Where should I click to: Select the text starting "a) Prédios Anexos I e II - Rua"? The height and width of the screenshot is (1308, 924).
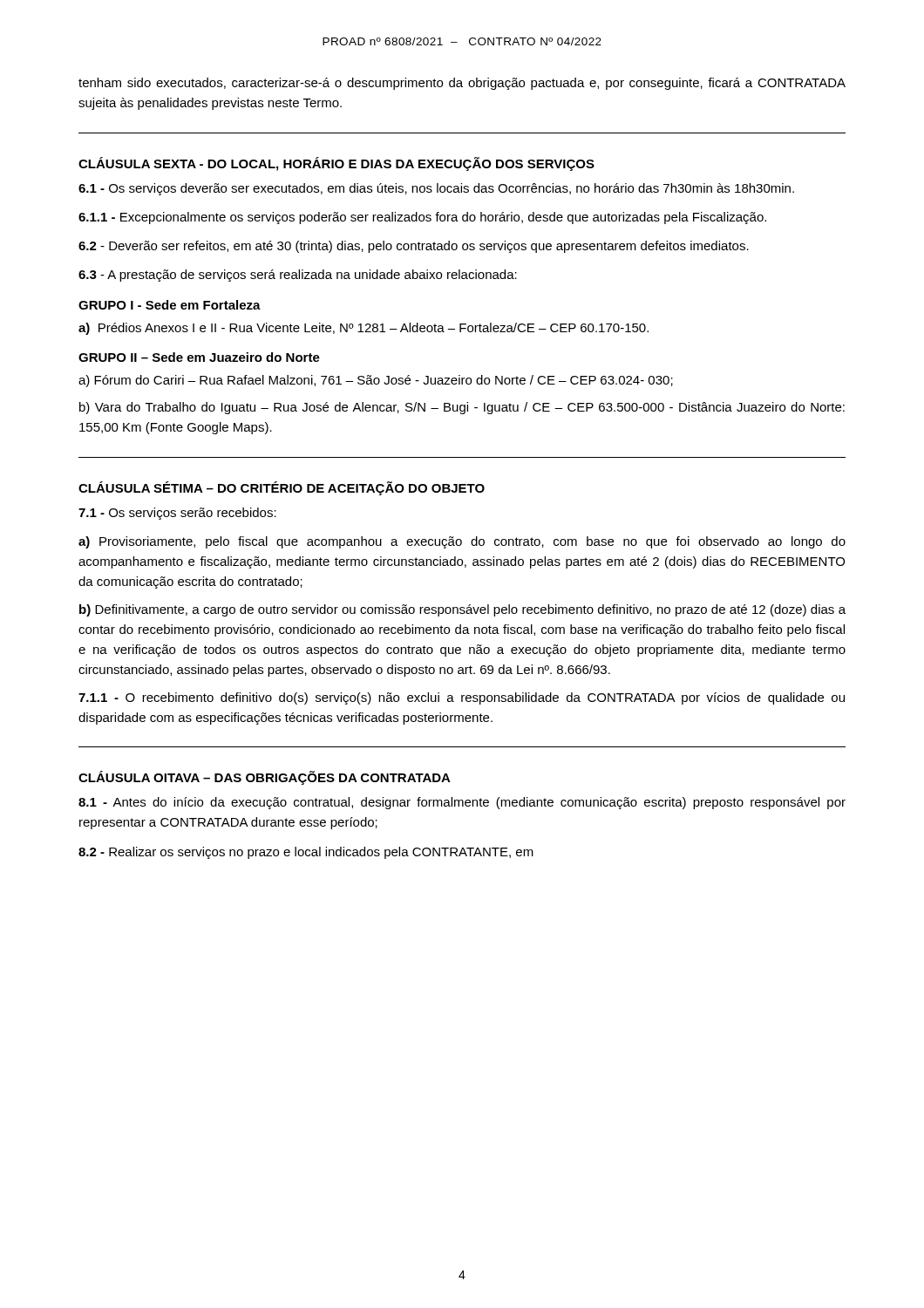364,327
